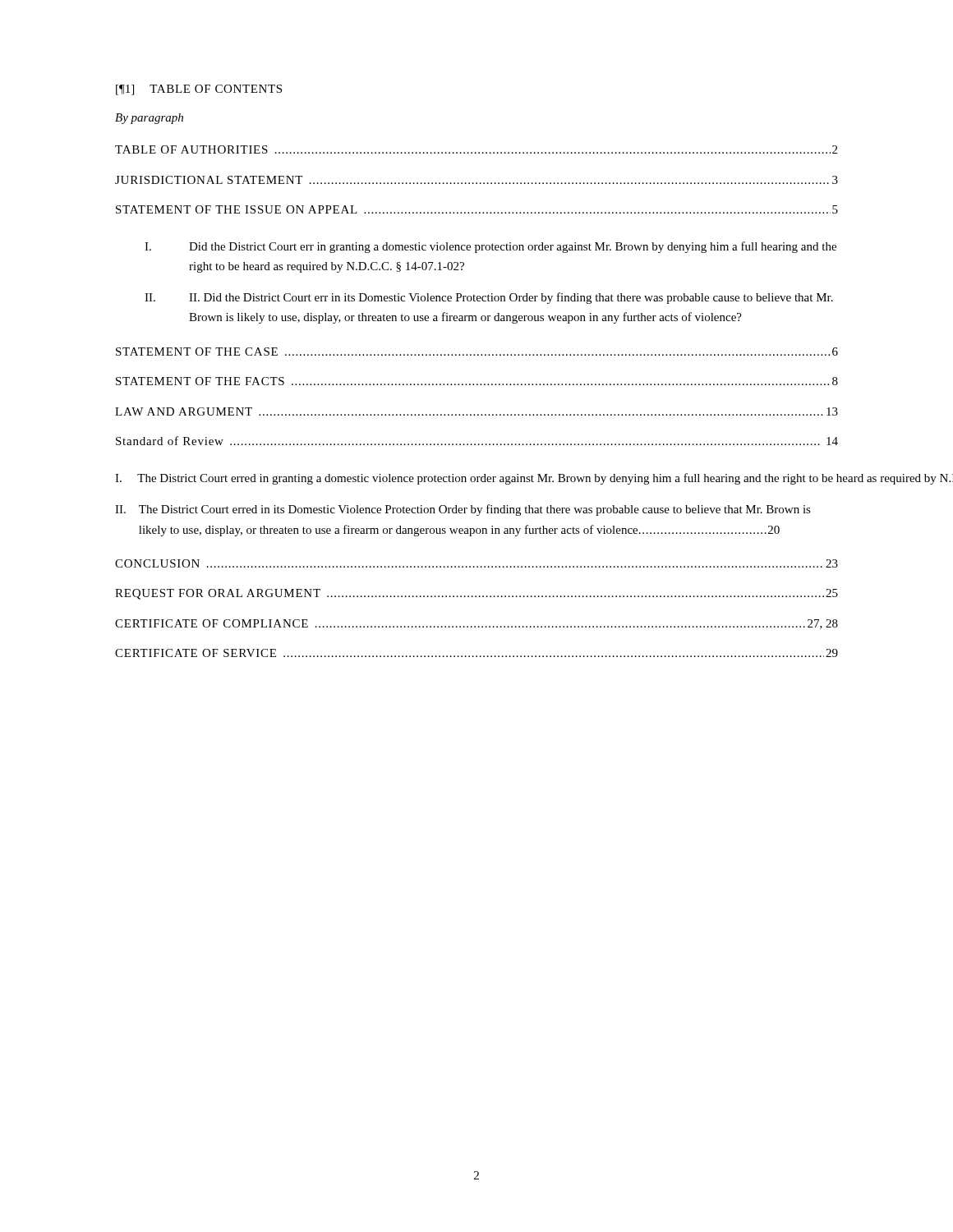Screen dimensions: 1232x953
Task: Find the text starting "TABLE OF AUTHORITIES"
Action: [x=476, y=150]
